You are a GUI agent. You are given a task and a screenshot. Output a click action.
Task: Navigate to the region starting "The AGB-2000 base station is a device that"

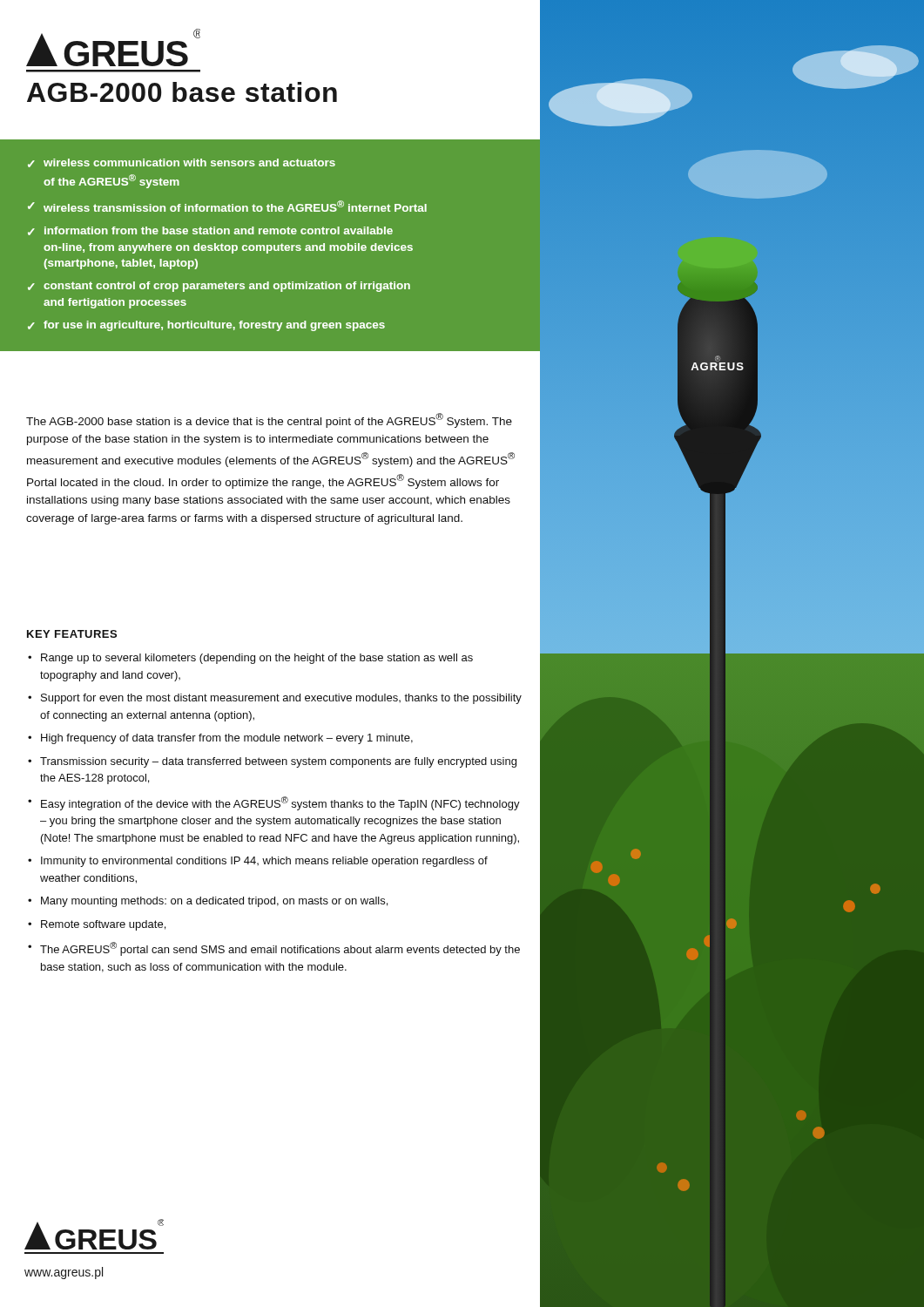(271, 468)
